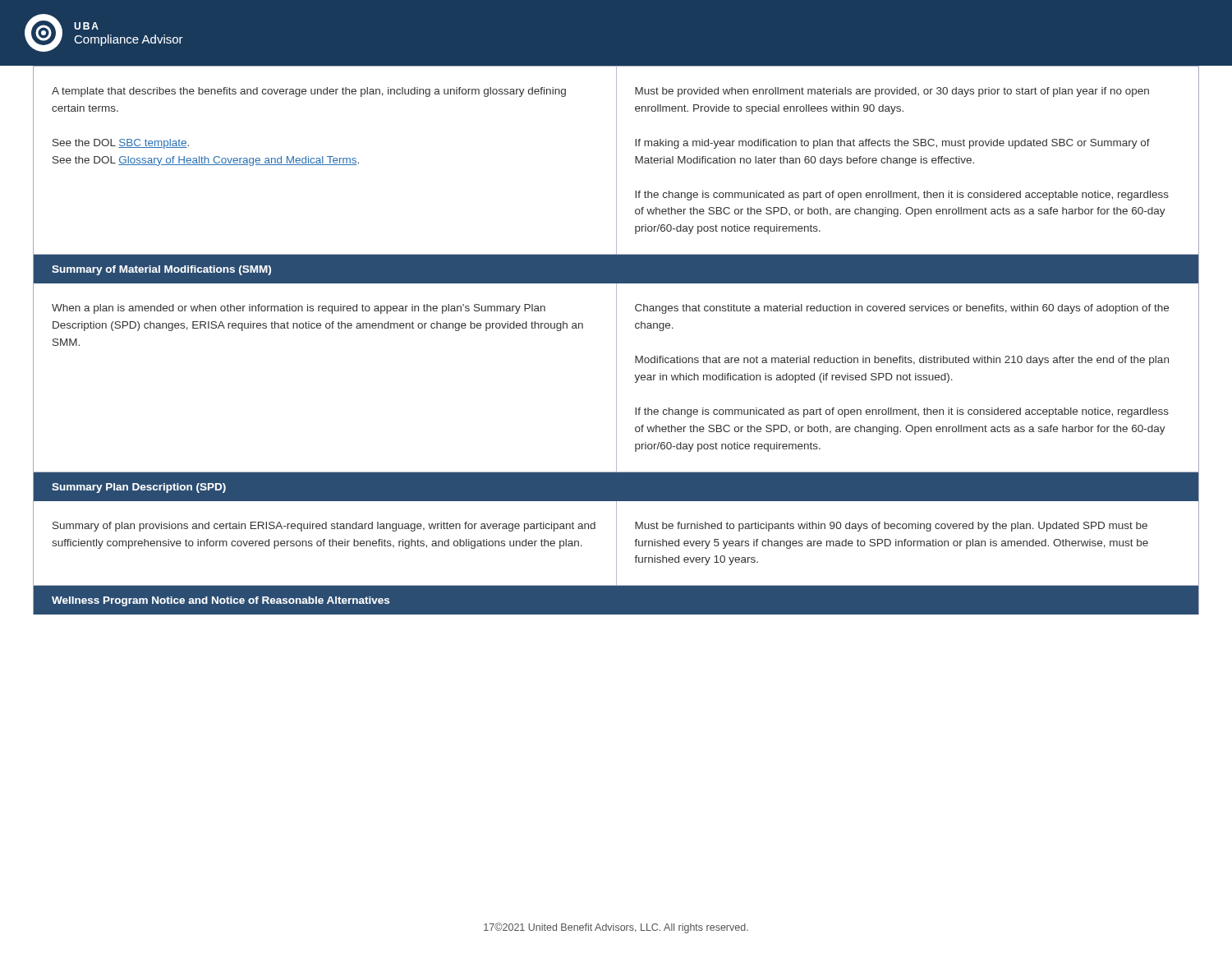Navigate to the region starting "Summary of Material Modifications"
This screenshot has height=953, width=1232.
click(x=162, y=269)
